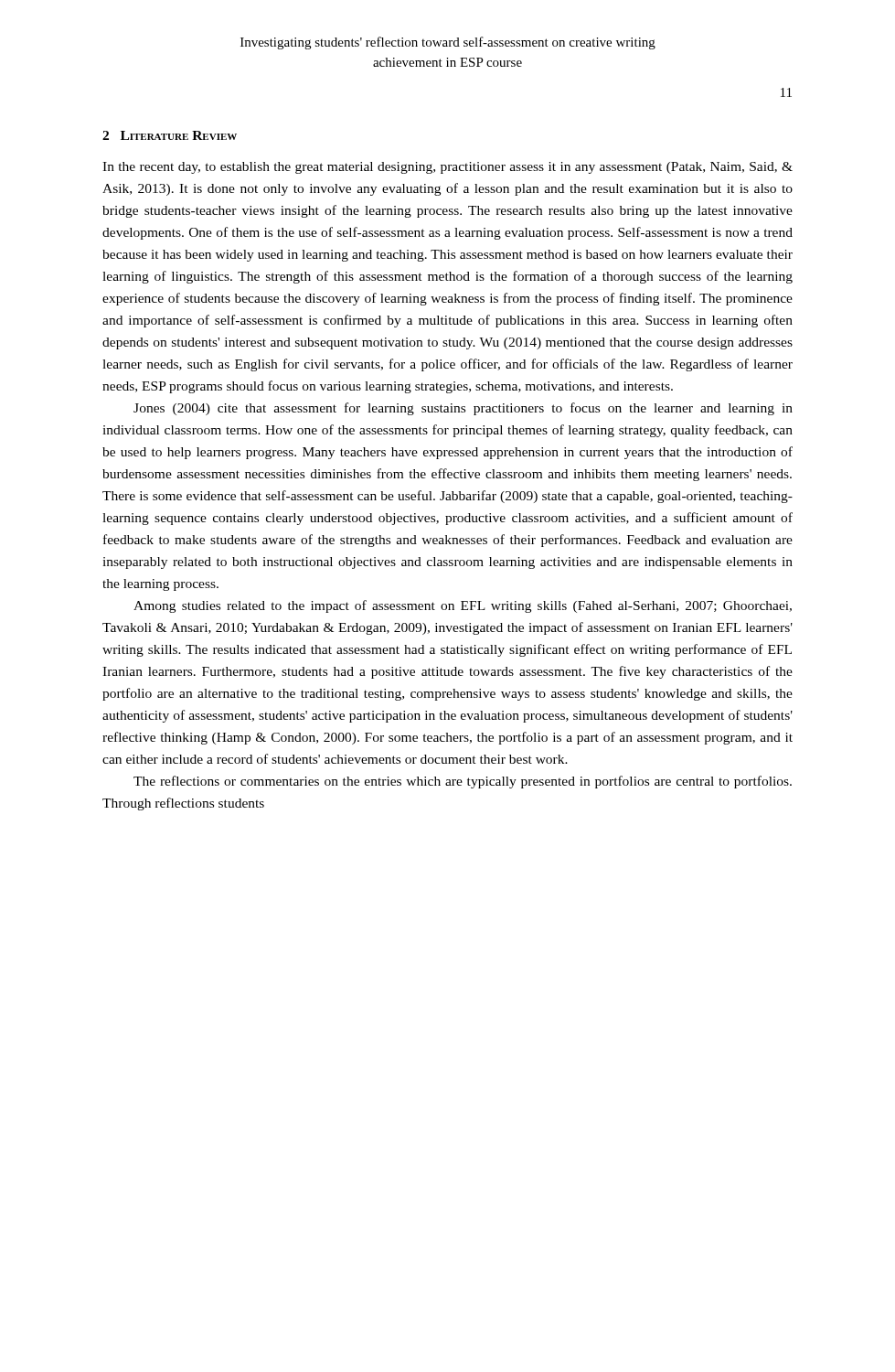Find the text starting "Among studies related to"
The image size is (895, 1372).
pyautogui.click(x=448, y=683)
